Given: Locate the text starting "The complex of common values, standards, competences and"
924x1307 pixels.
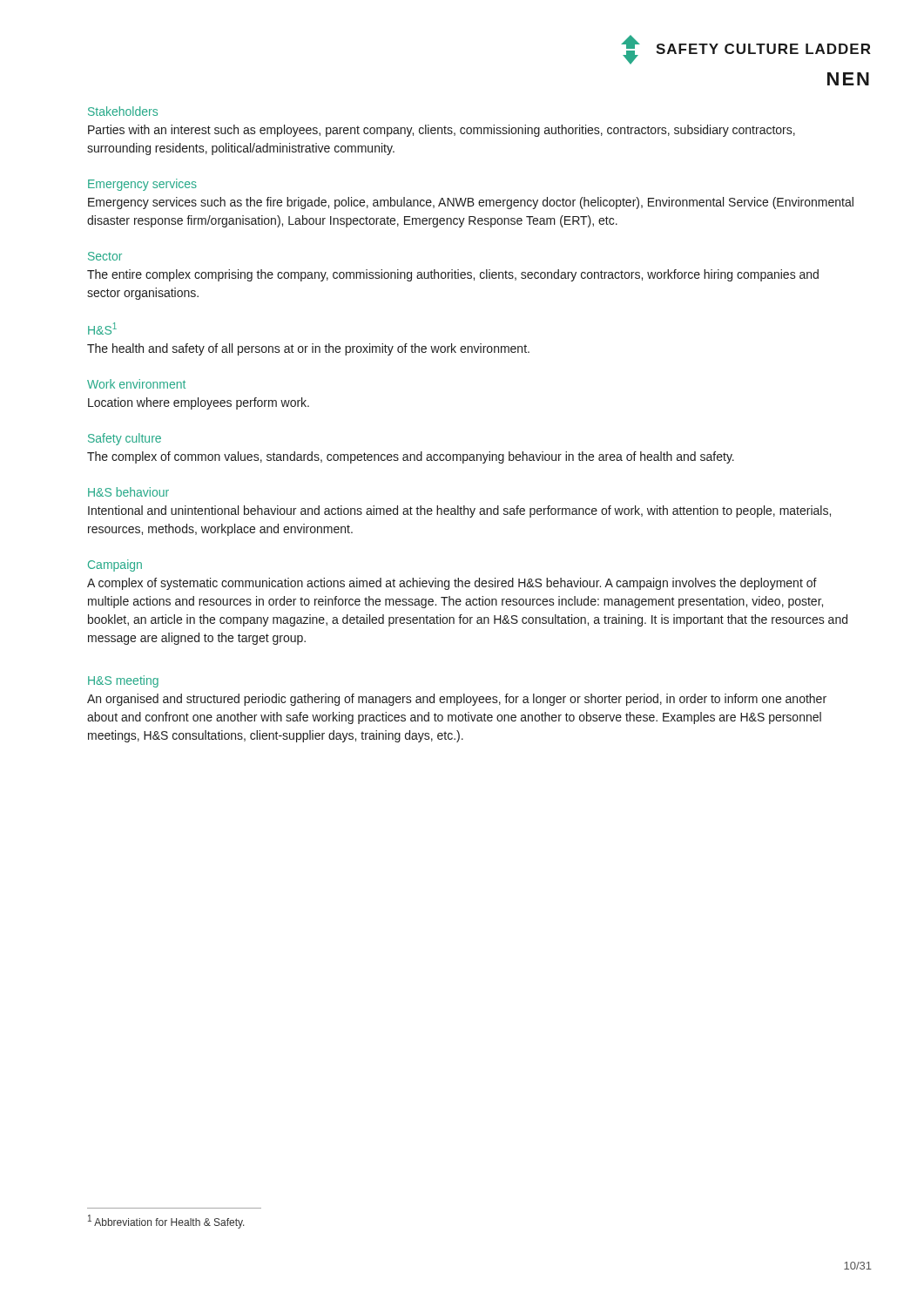Looking at the screenshot, I should tap(411, 456).
